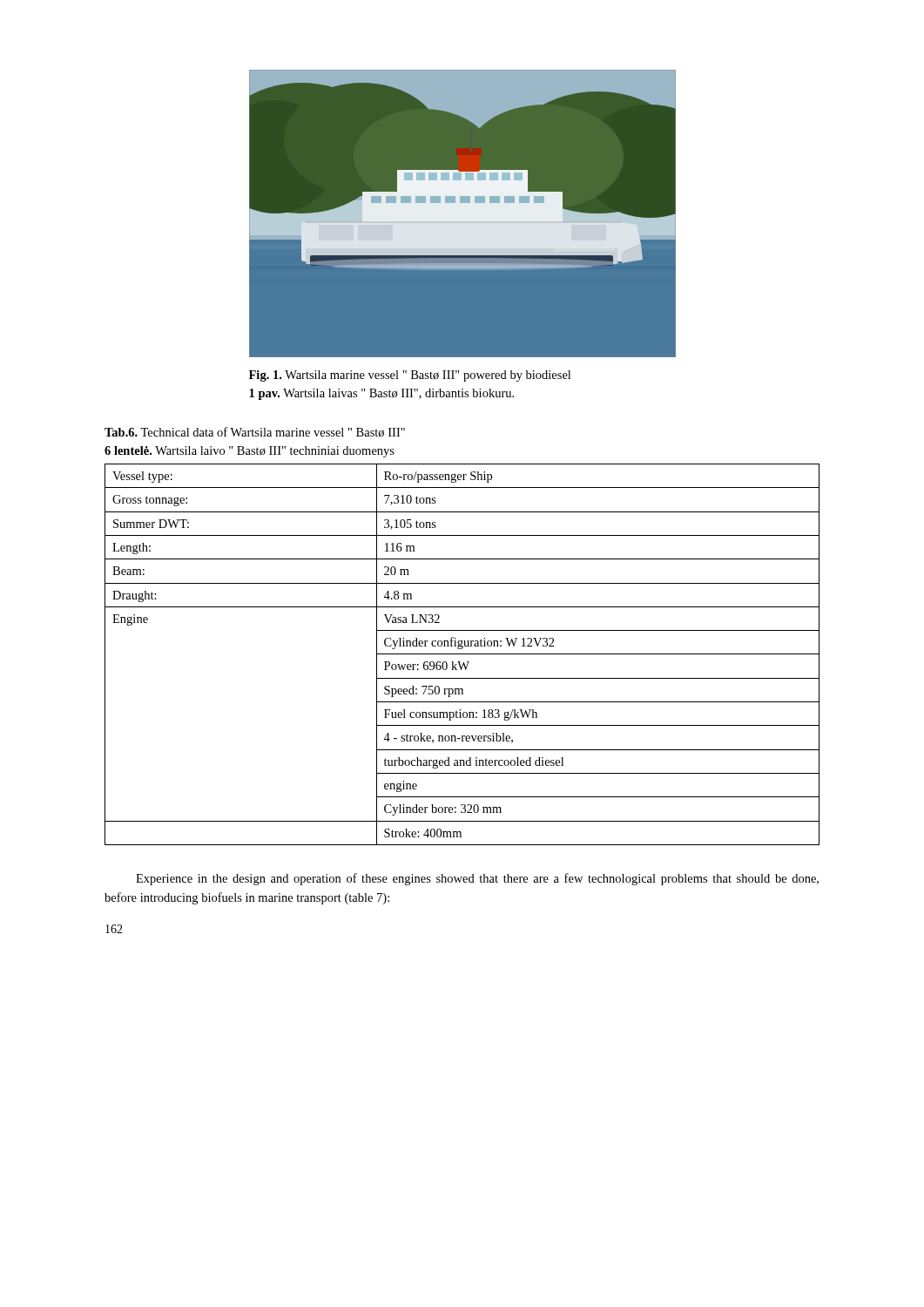This screenshot has width=924, height=1307.
Task: Locate the caption with the text "Fig. 1. Wartsila marine vessel " Bastø III""
Action: point(410,384)
